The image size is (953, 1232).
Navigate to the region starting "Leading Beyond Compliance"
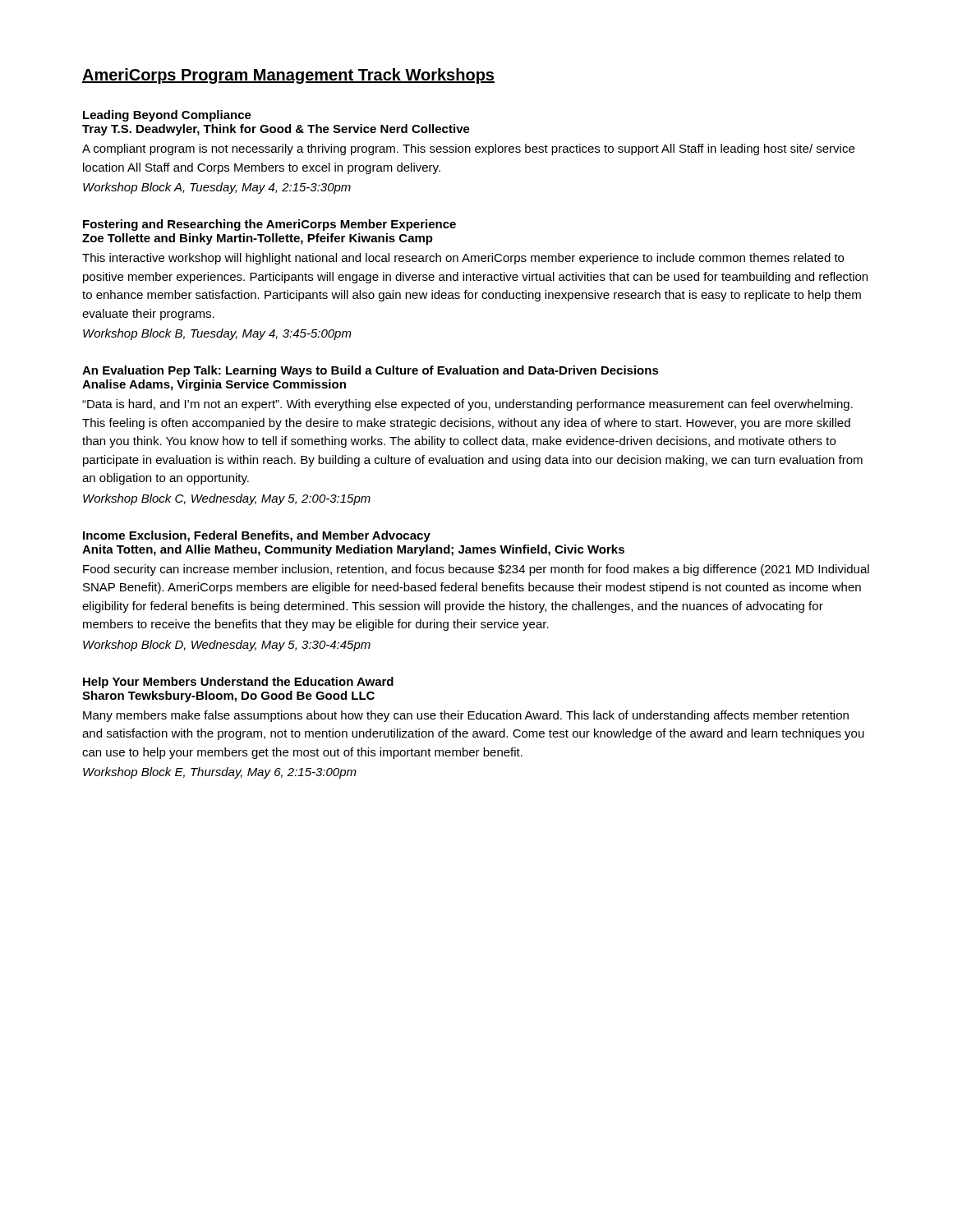click(x=167, y=115)
